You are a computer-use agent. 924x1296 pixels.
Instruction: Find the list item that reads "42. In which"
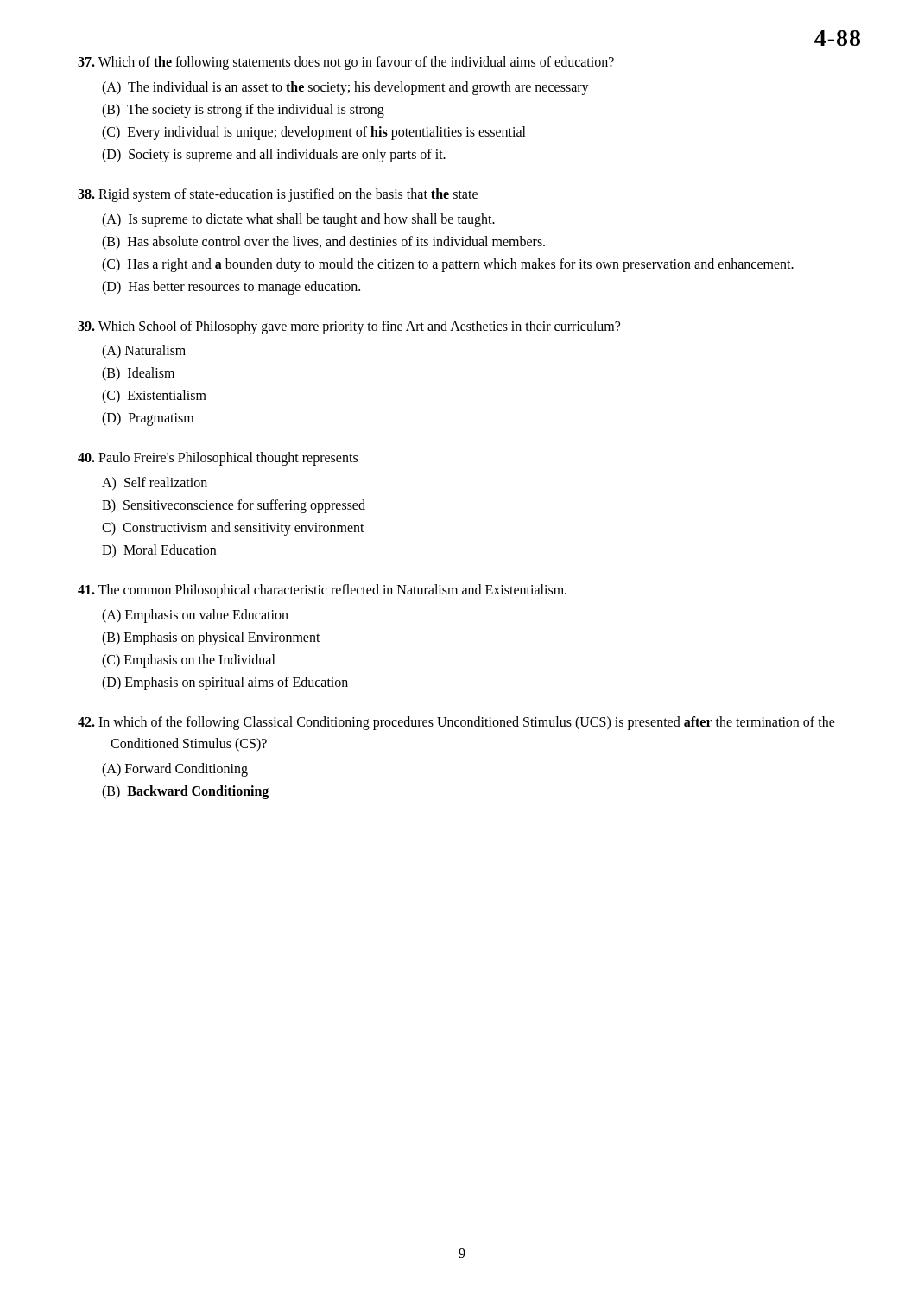click(x=456, y=723)
